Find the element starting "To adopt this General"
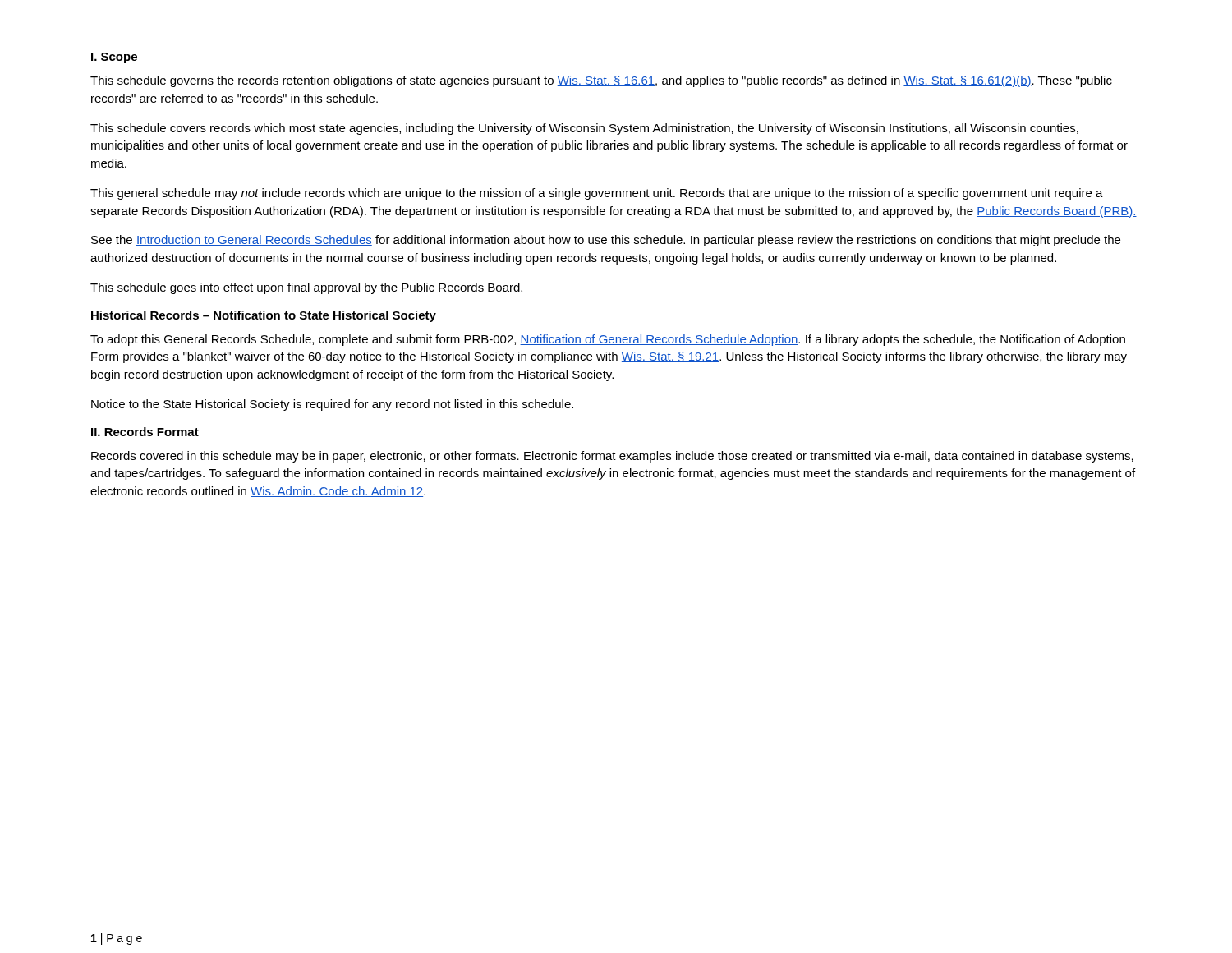The width and height of the screenshot is (1232, 953). [x=609, y=356]
